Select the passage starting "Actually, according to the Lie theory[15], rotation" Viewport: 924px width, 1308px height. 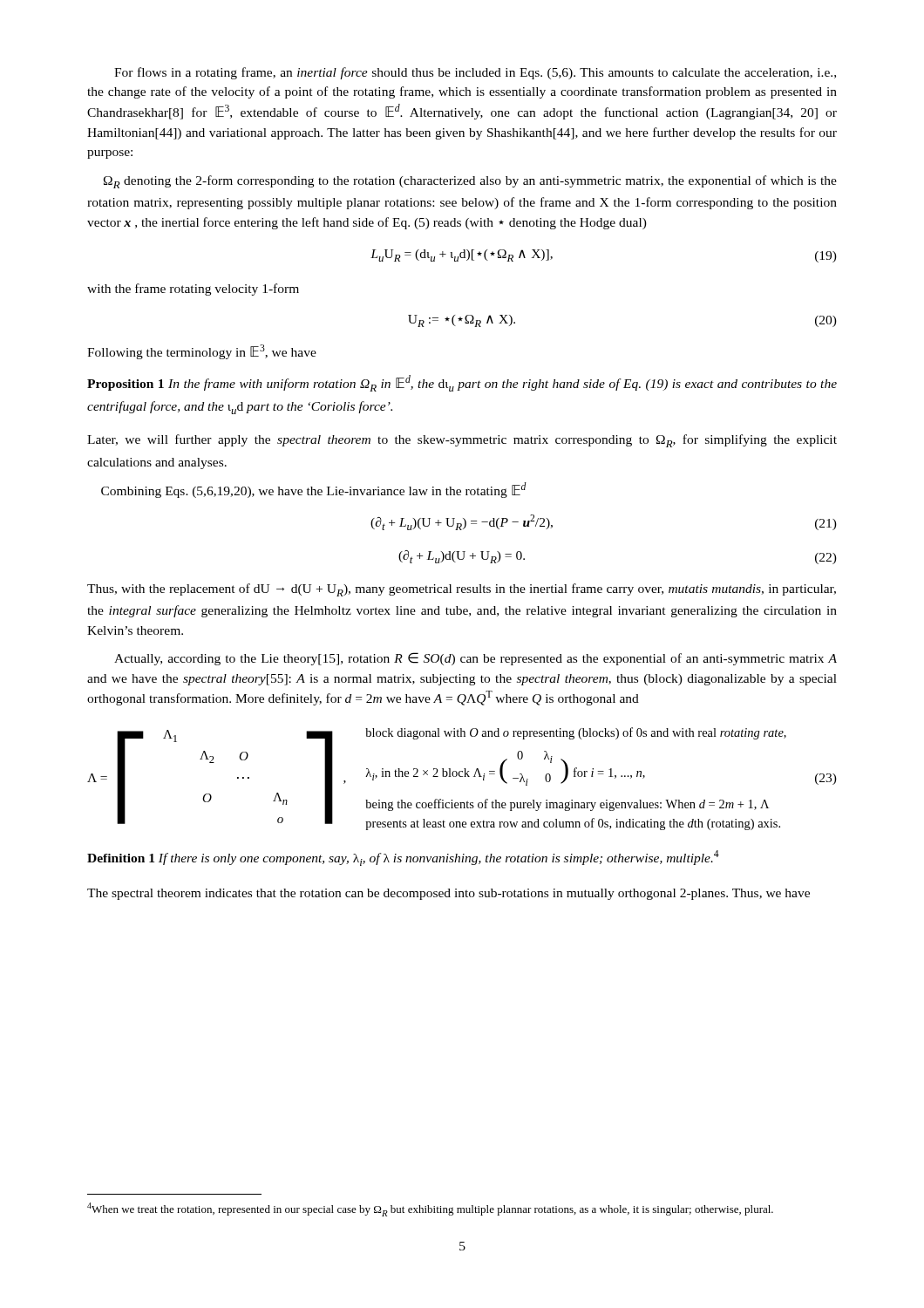click(x=462, y=678)
